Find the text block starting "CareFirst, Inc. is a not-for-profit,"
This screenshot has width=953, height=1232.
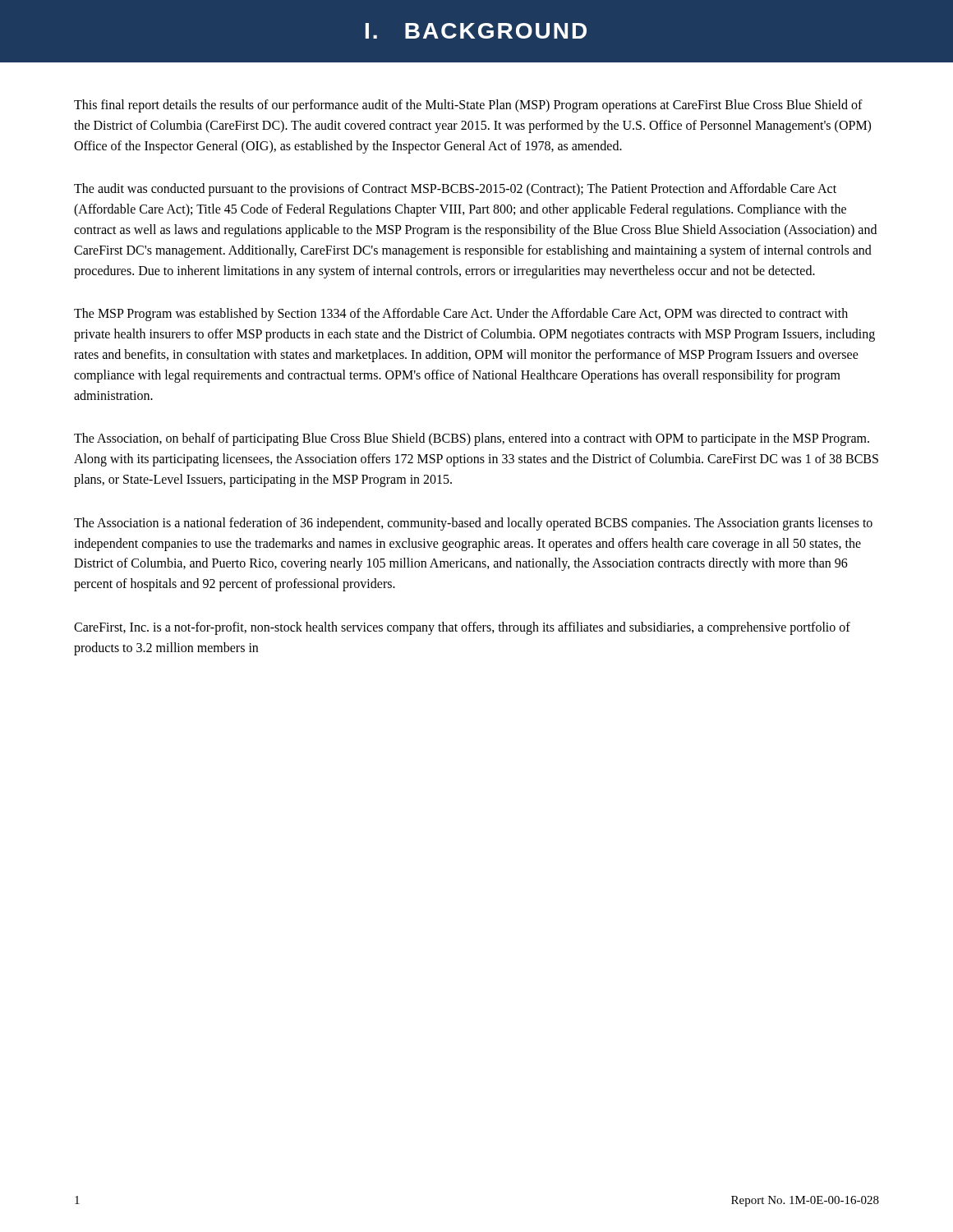462,637
